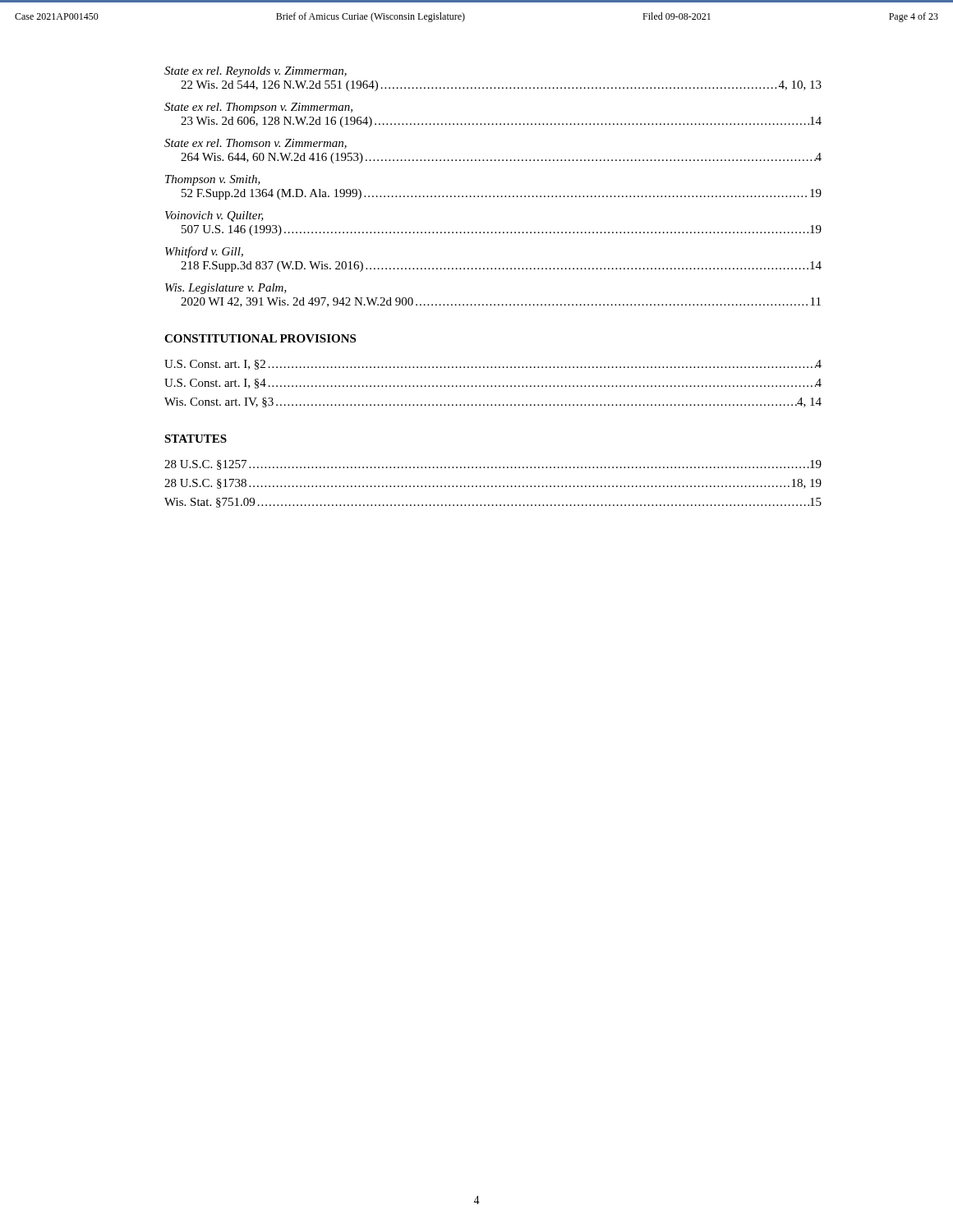953x1232 pixels.
Task: Locate the passage starting "State ex rel. Reynolds v. Zimmerman,"
Action: 493,78
